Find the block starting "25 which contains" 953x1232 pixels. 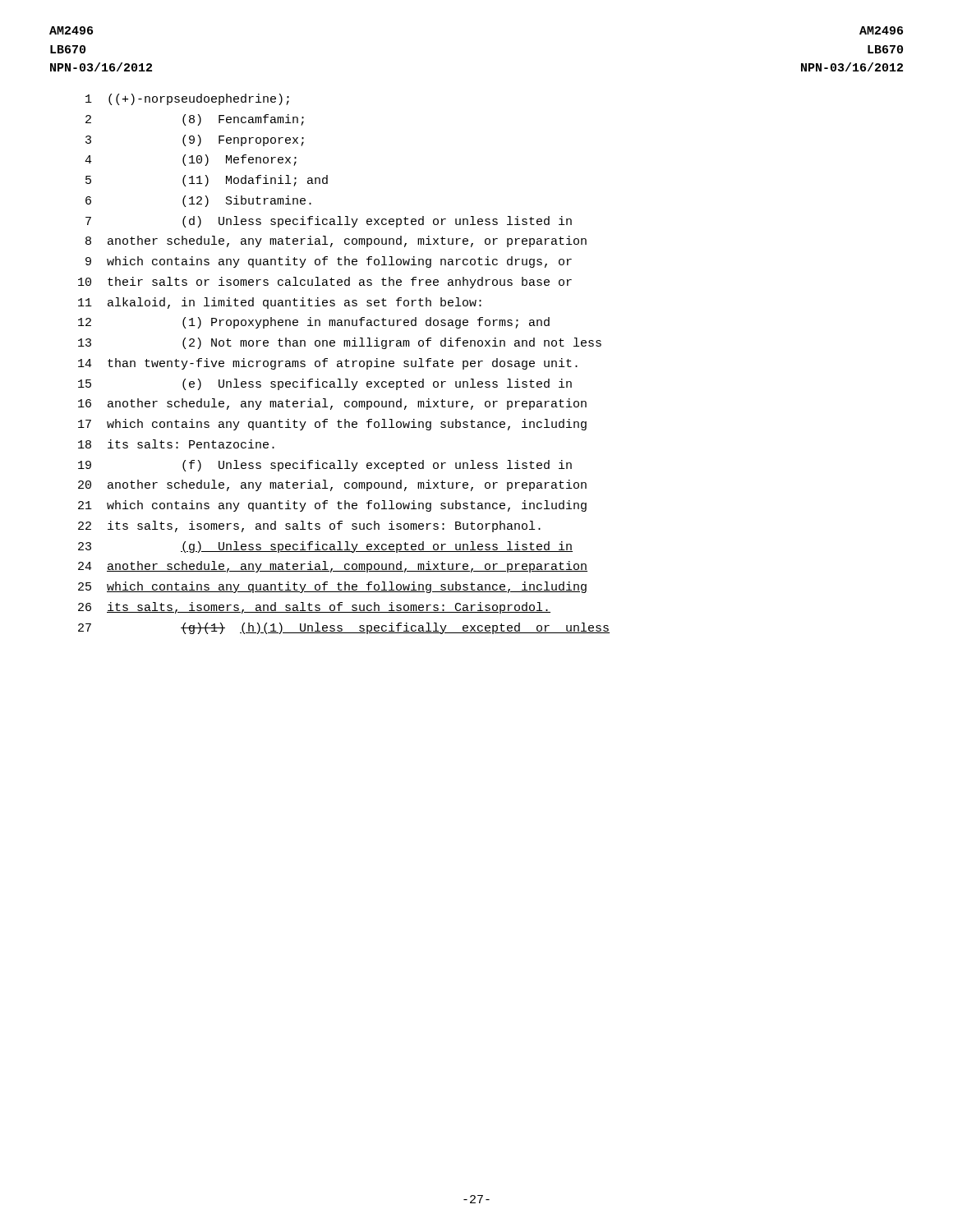[x=476, y=588]
